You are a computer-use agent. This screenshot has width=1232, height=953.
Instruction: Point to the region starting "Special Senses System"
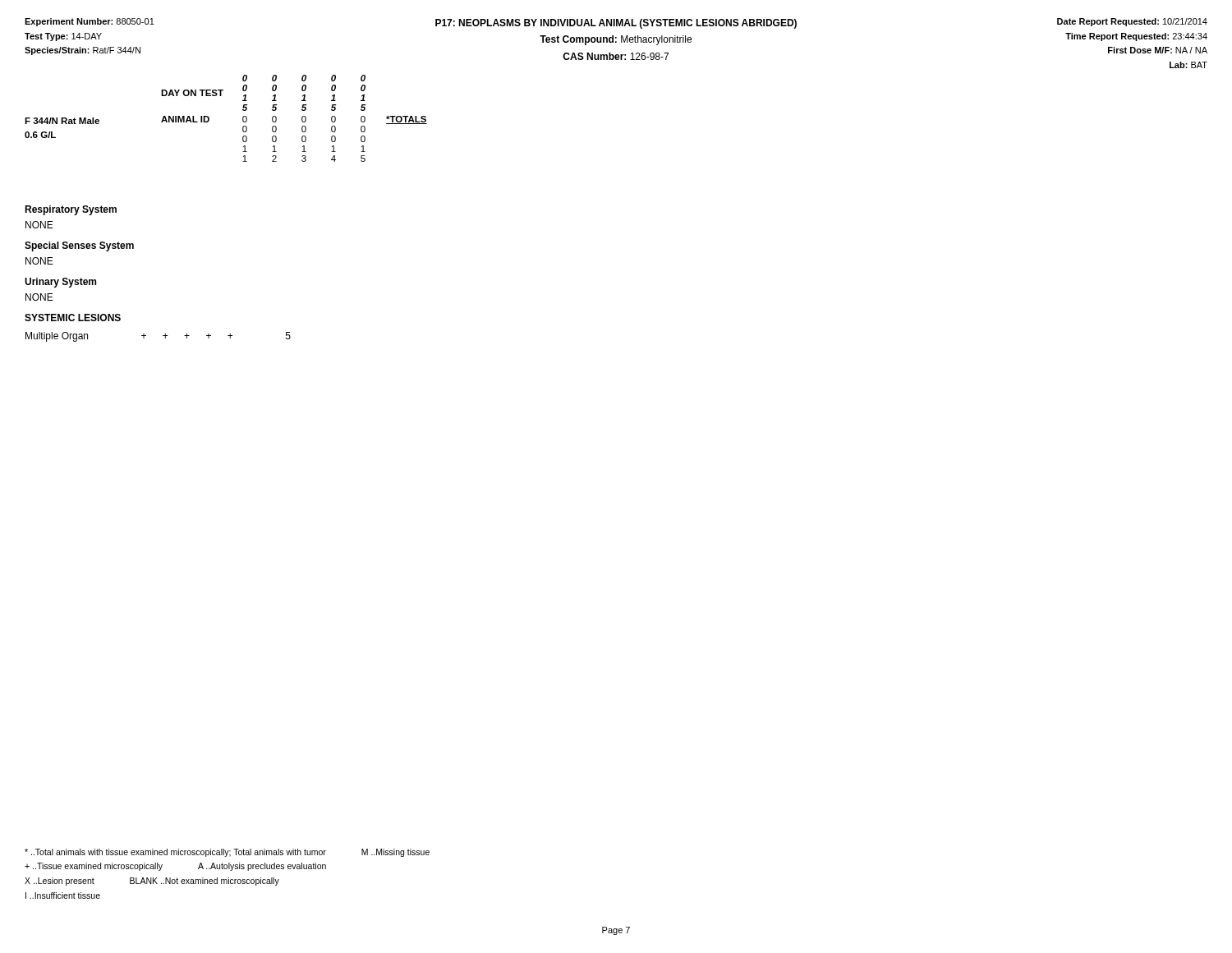(x=79, y=246)
